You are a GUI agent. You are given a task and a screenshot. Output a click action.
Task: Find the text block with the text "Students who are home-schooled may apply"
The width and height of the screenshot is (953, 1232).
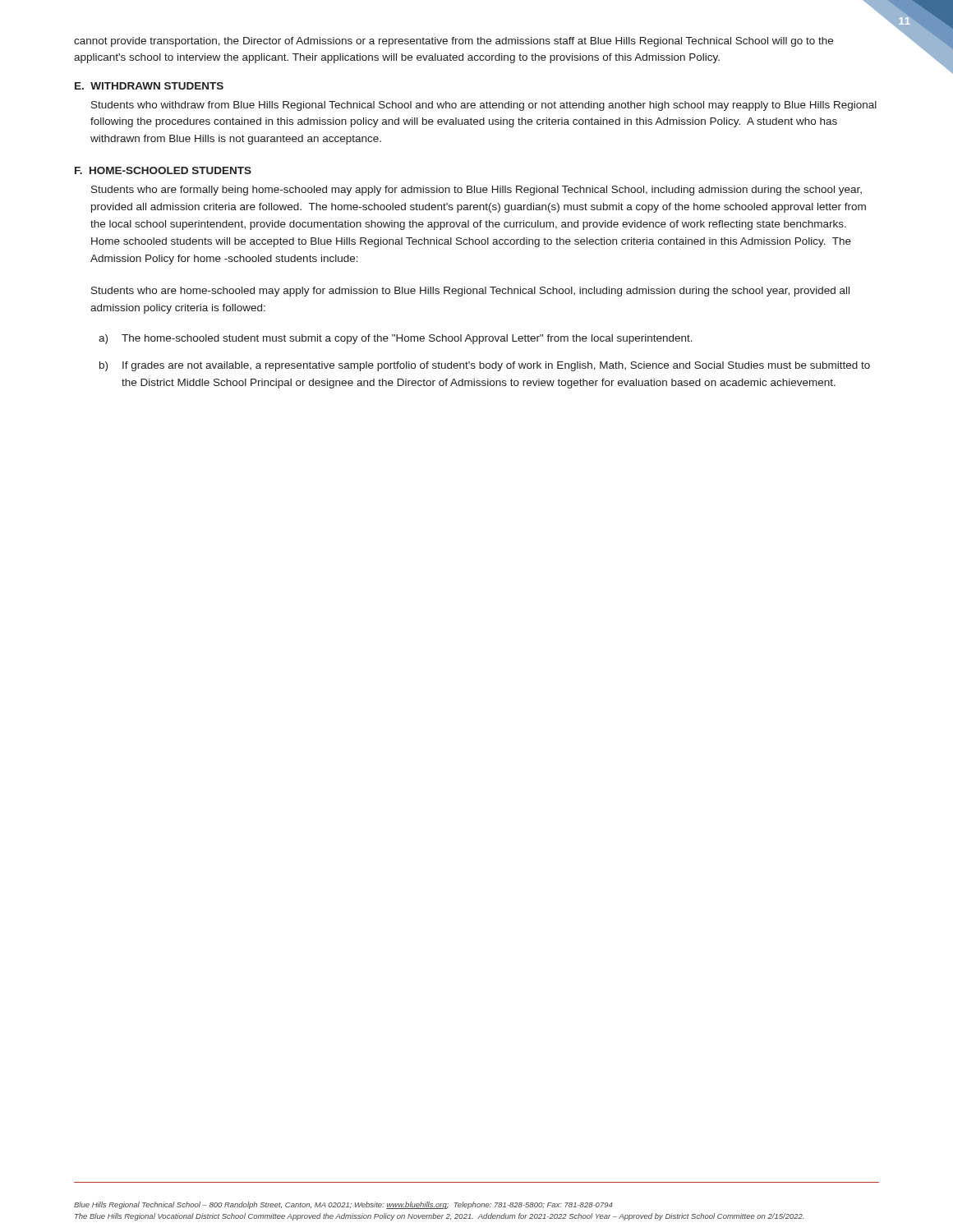coord(470,299)
